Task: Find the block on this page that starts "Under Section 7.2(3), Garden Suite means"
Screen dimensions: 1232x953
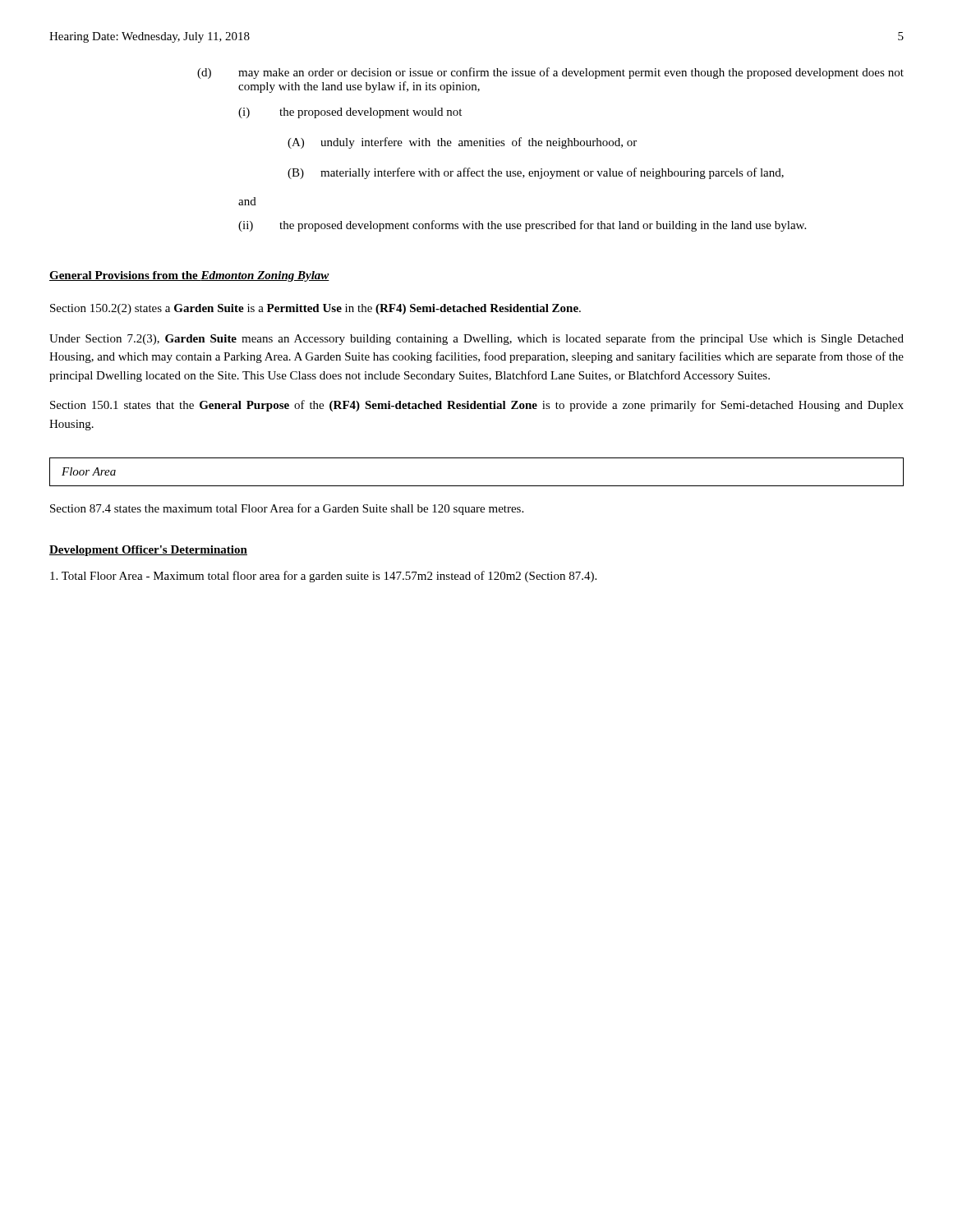Action: pos(476,356)
